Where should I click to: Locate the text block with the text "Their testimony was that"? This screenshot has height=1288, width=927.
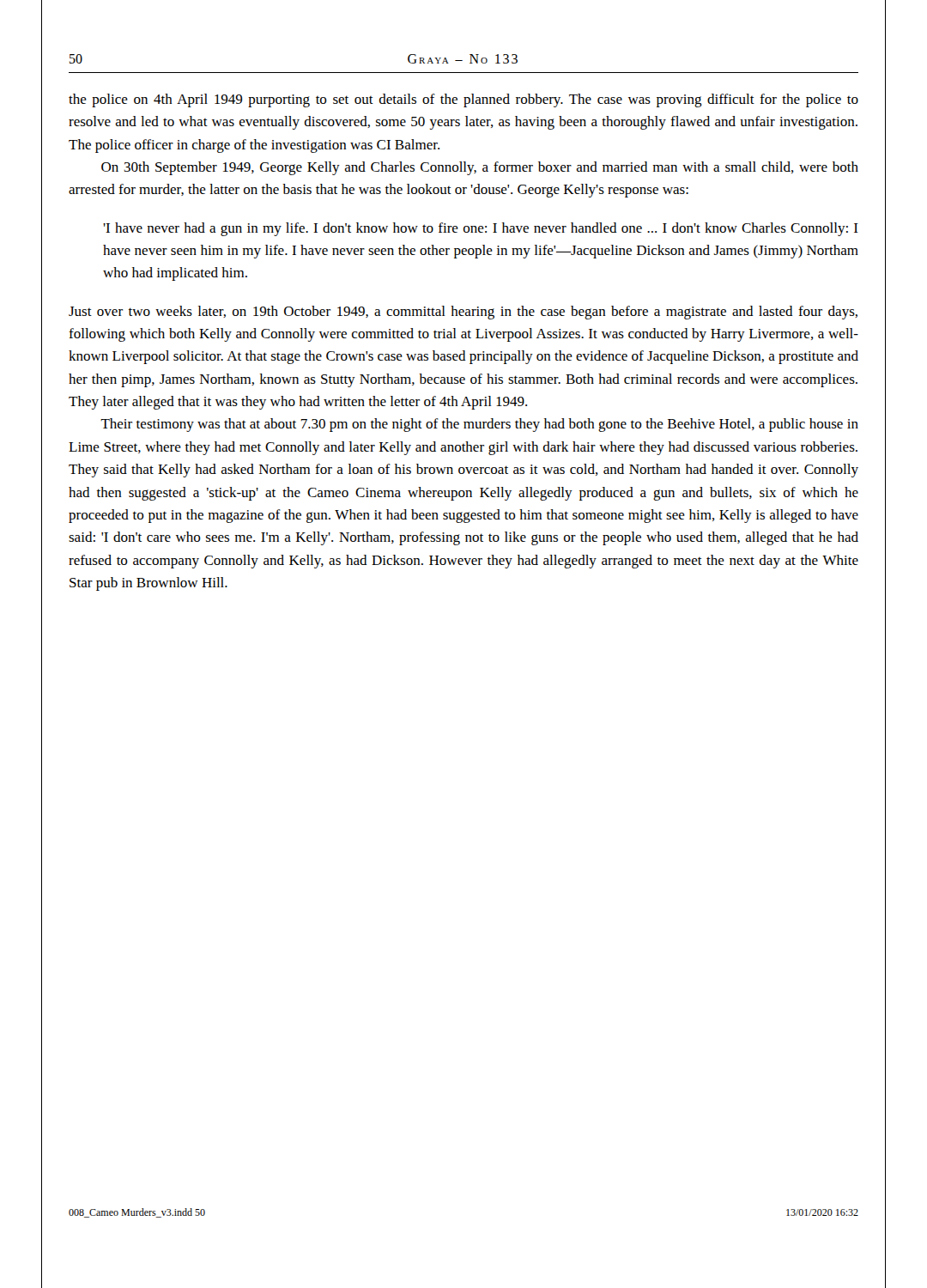pyautogui.click(x=464, y=503)
